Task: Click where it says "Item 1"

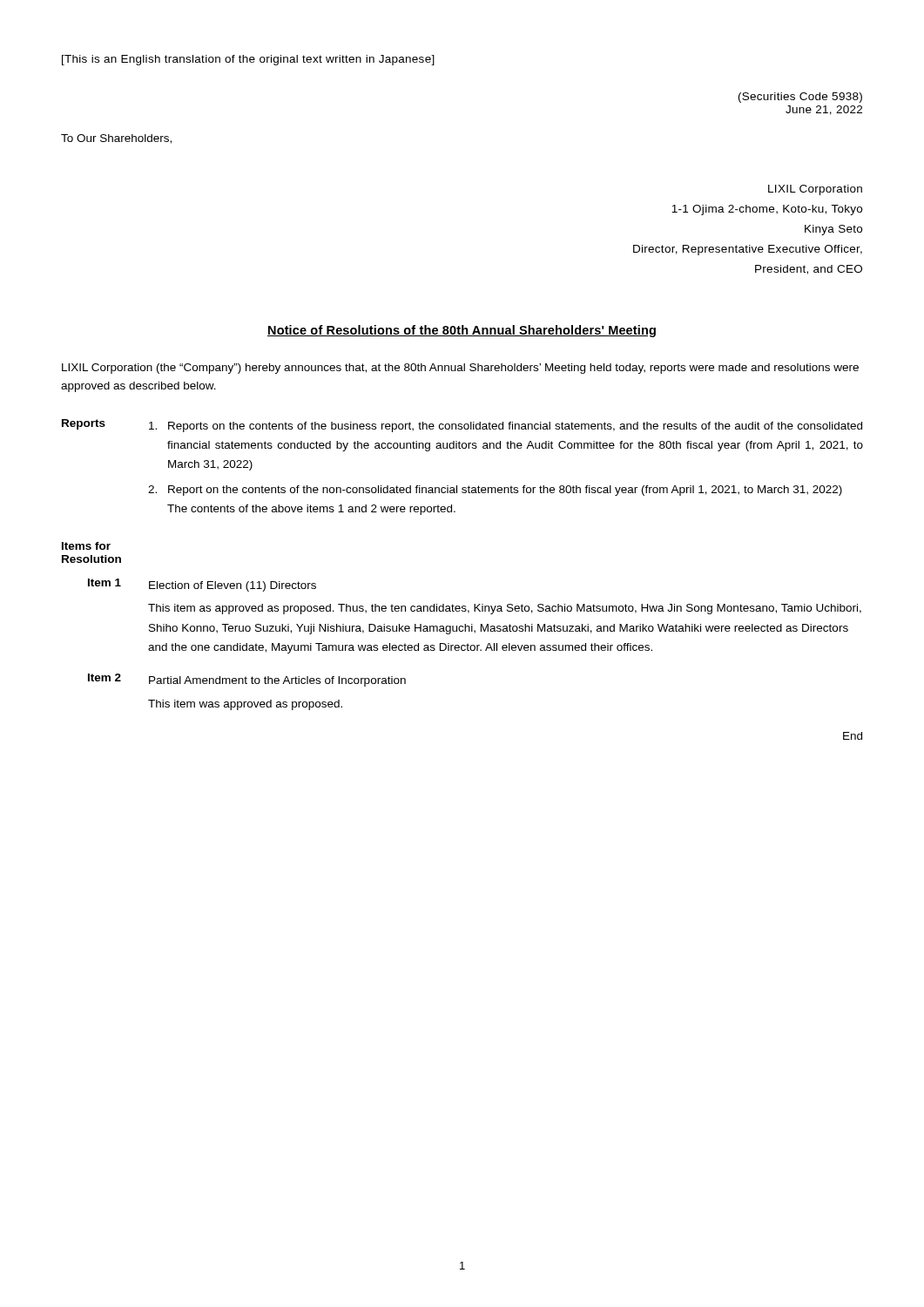Action: 104,583
